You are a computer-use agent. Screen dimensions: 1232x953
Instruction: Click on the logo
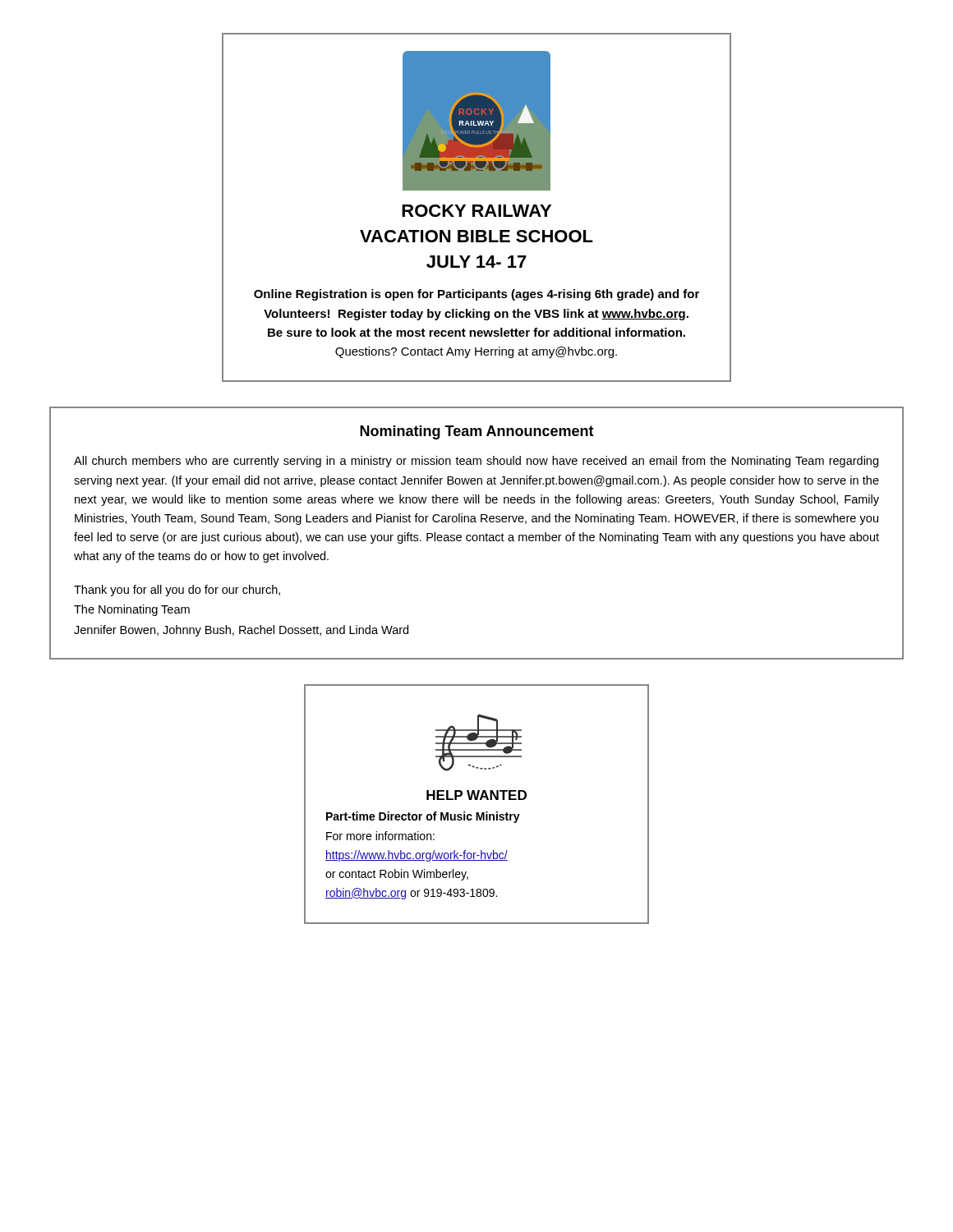coord(476,121)
